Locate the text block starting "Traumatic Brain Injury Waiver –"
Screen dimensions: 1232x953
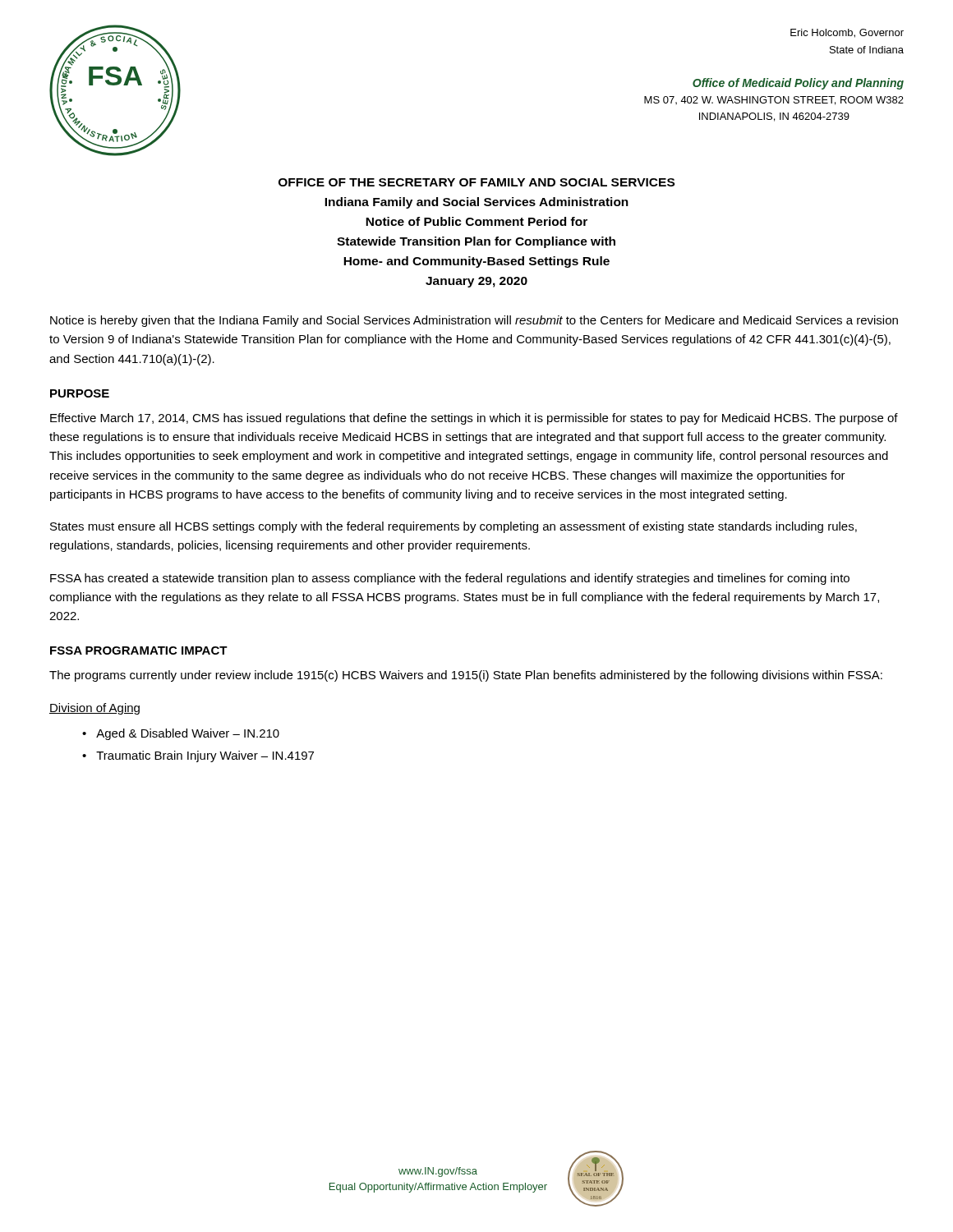pyautogui.click(x=205, y=755)
